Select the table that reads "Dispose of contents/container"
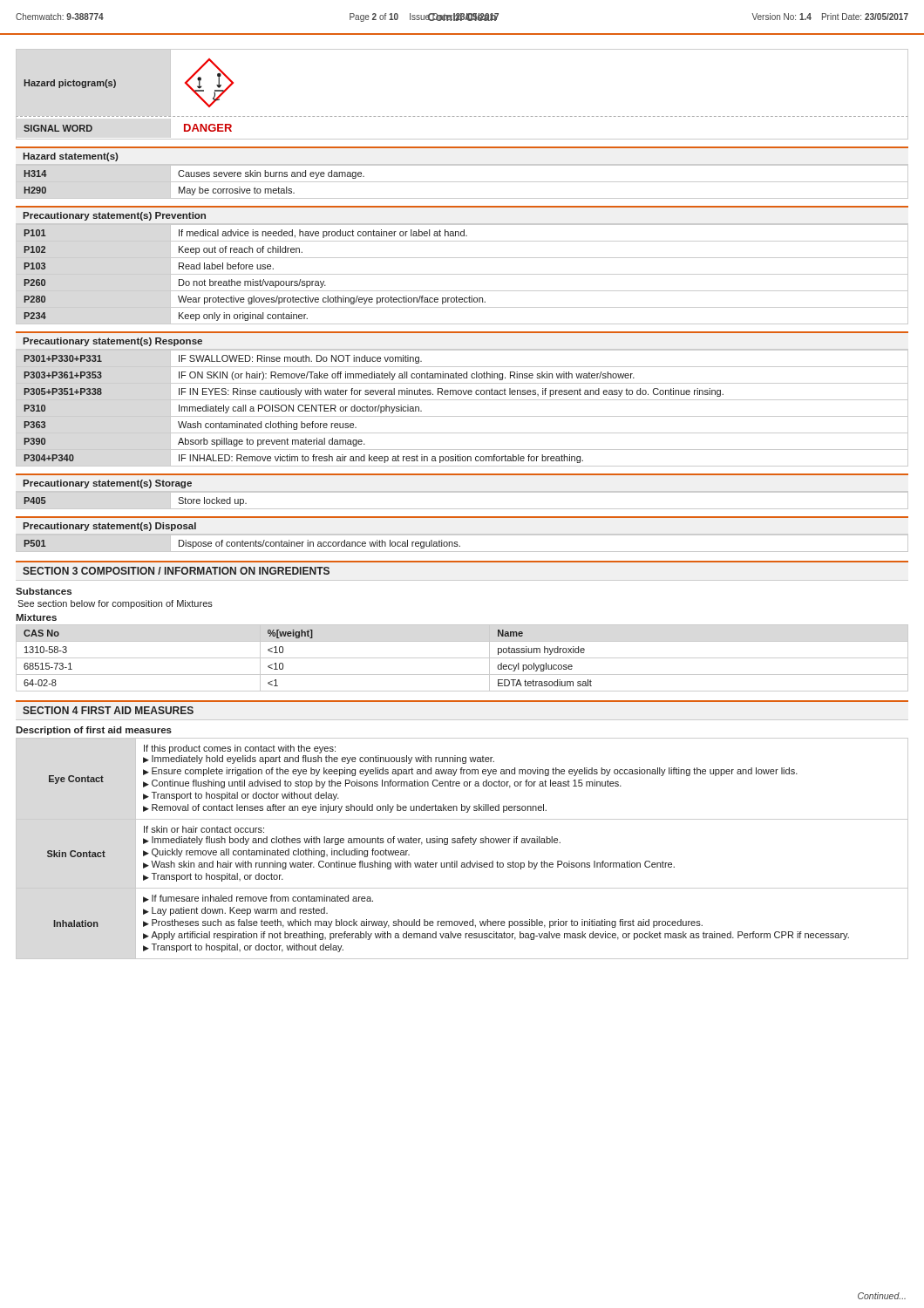924x1308 pixels. click(462, 543)
